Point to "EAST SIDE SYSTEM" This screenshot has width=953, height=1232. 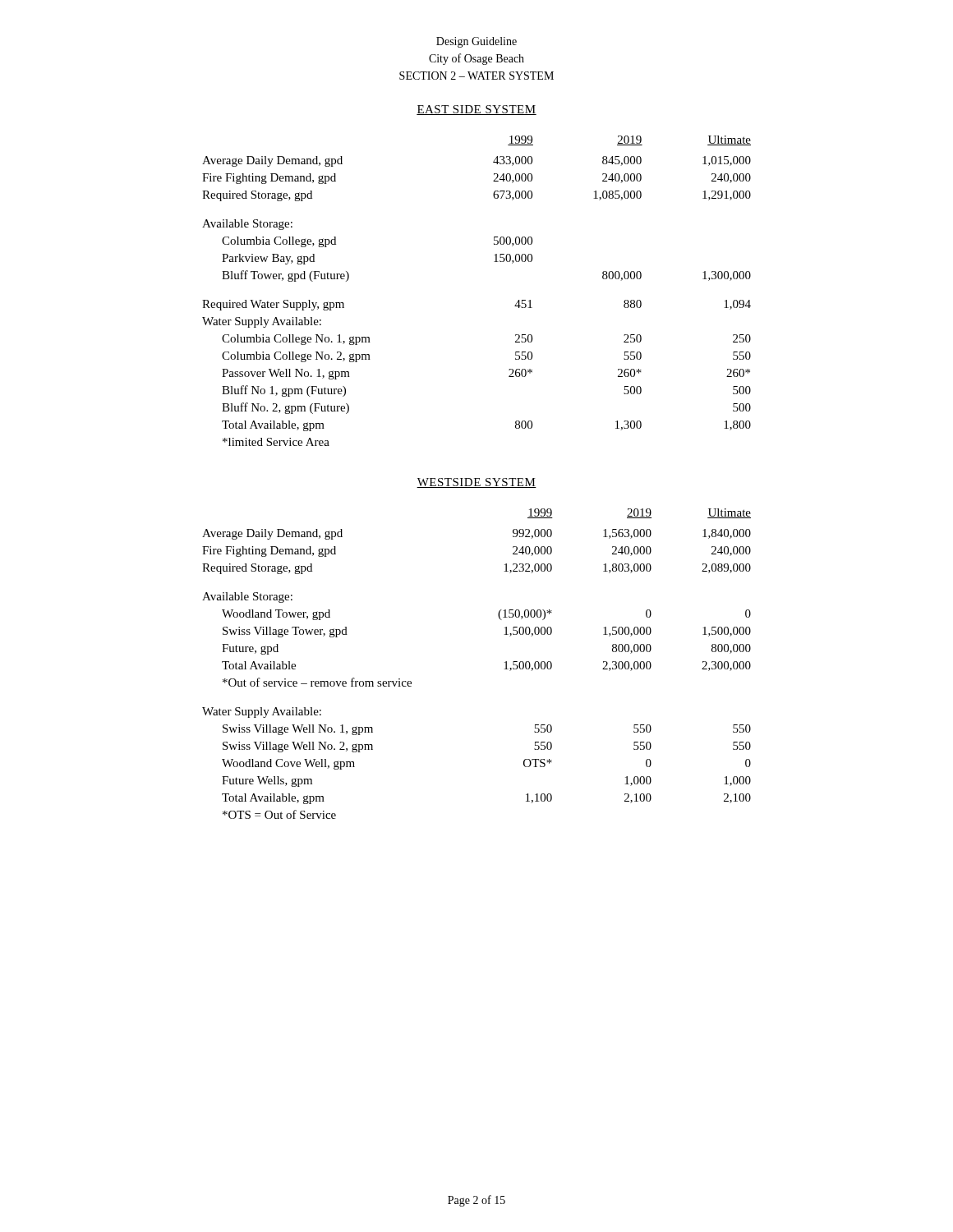point(476,109)
